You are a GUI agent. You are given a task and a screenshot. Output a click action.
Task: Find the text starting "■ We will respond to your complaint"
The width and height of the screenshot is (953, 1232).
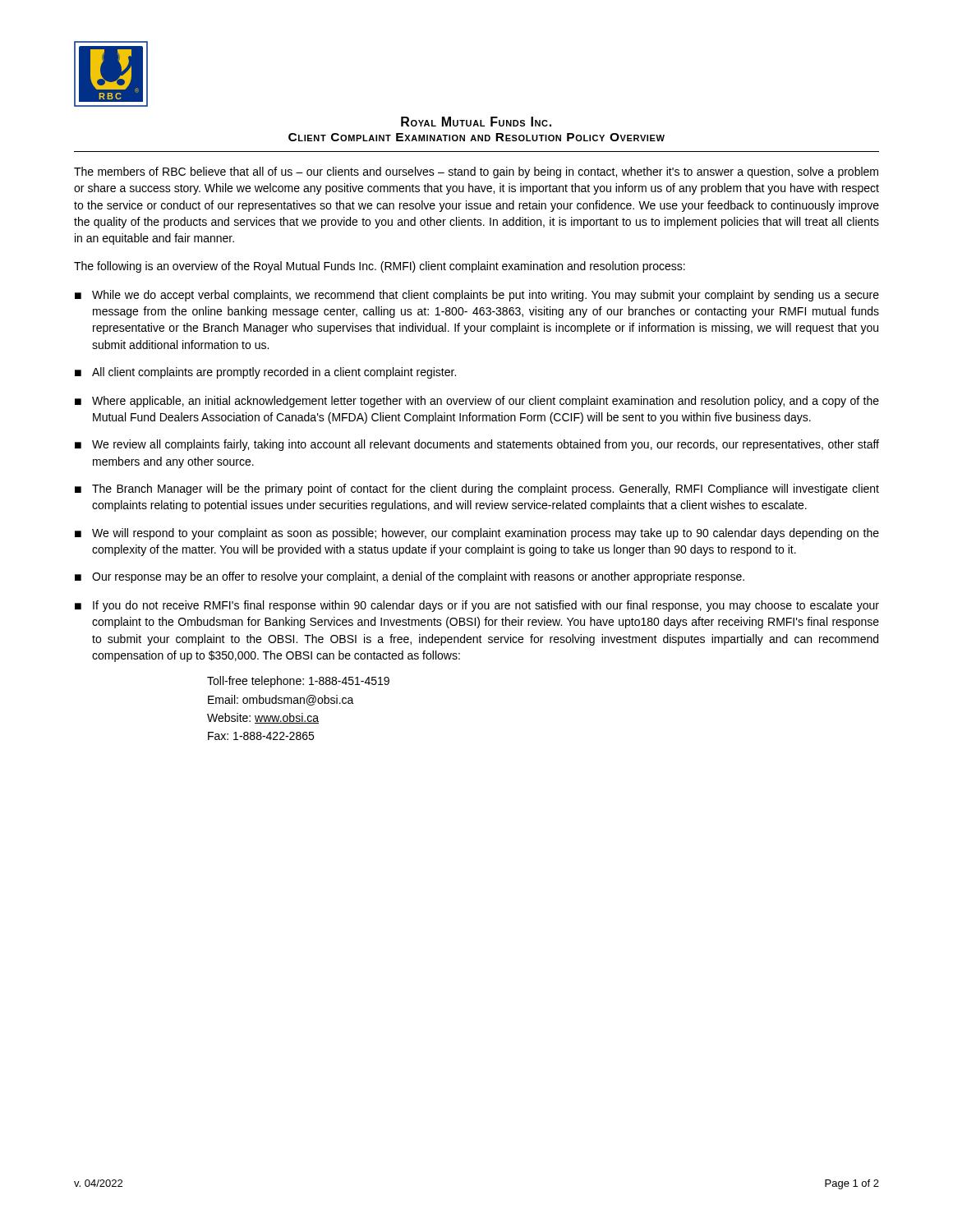pos(476,541)
